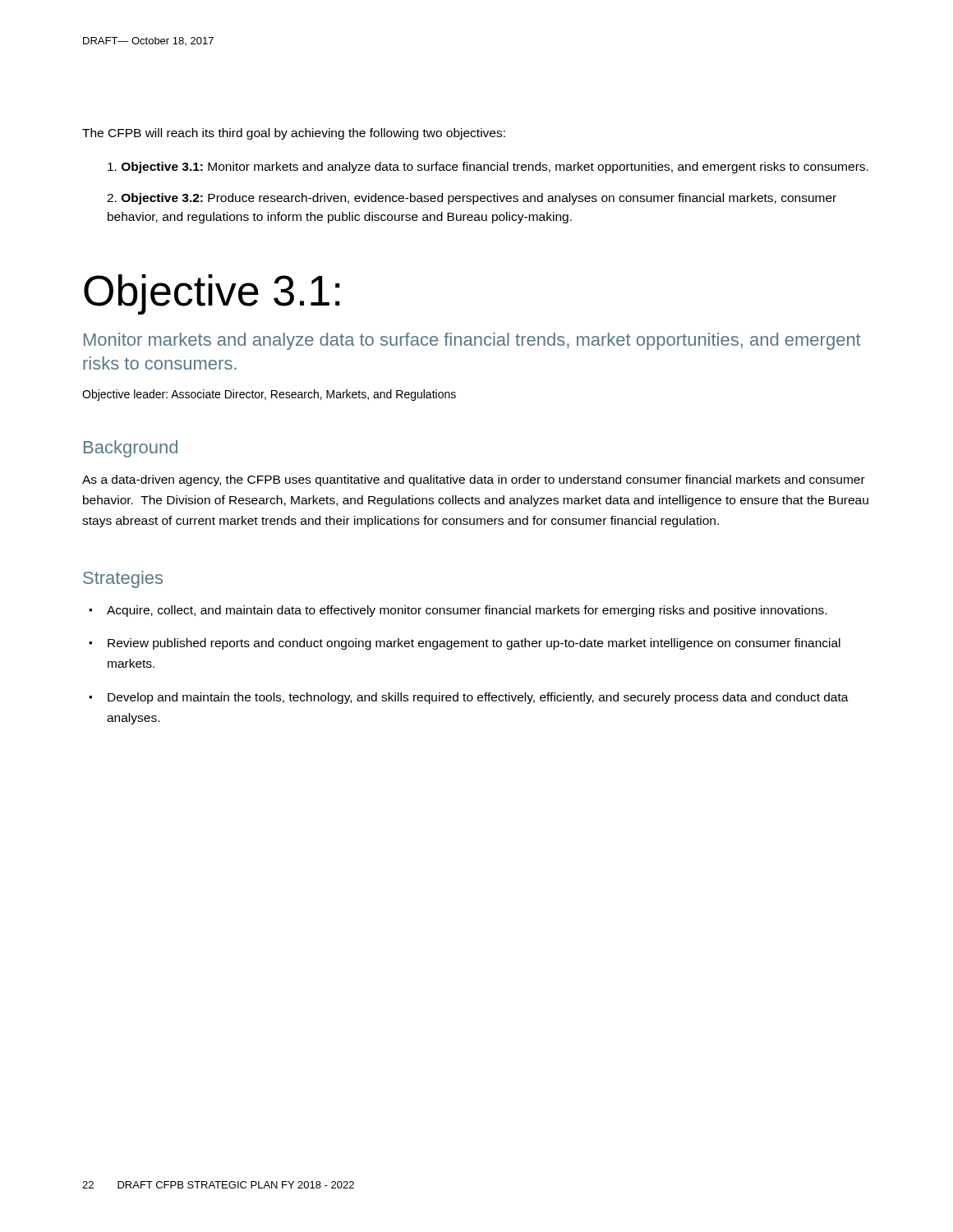Click on the region starting "2. Objective 3.2: Produce research-driven,"
Image resolution: width=953 pixels, height=1232 pixels.
point(472,207)
